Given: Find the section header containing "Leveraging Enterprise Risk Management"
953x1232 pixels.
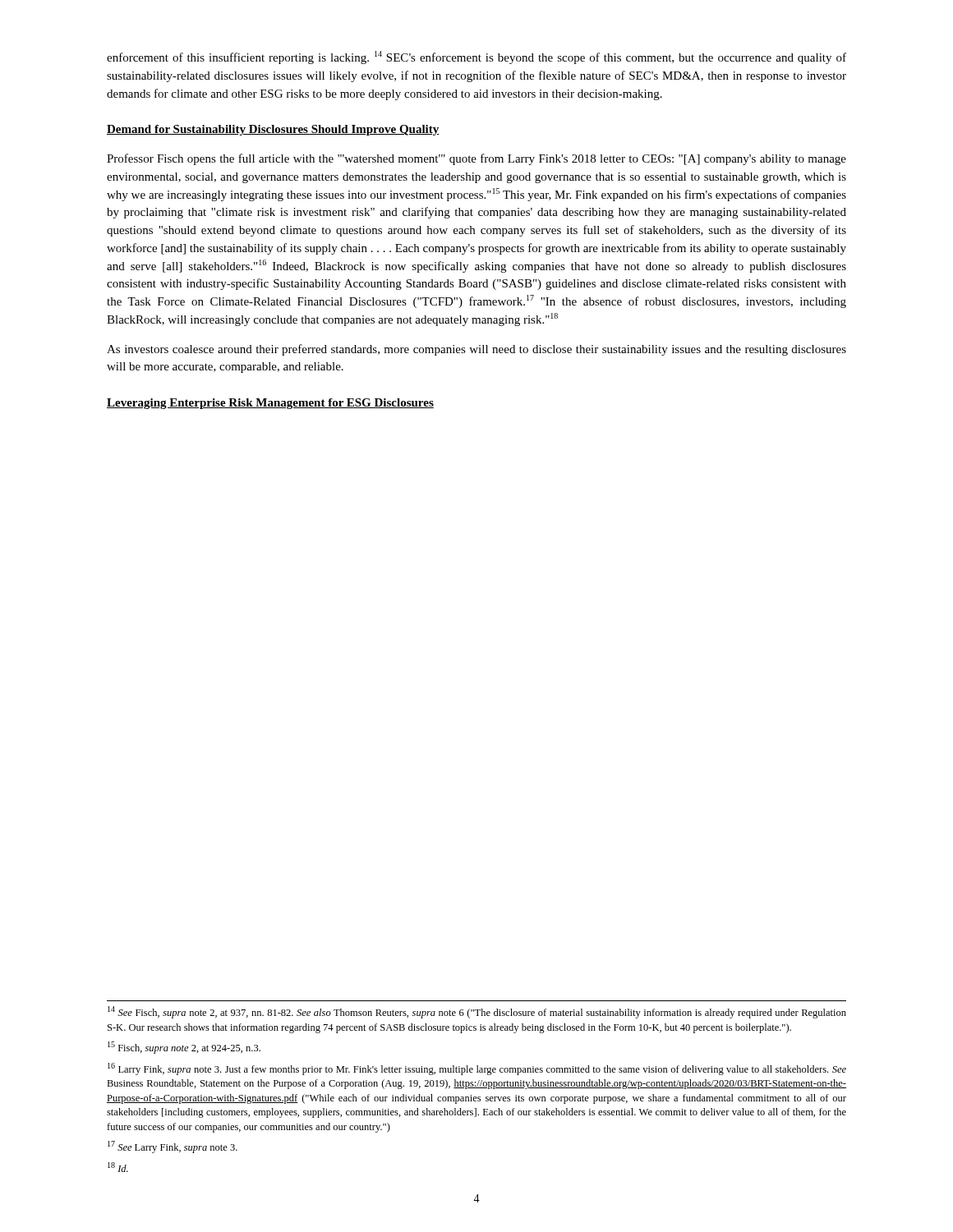Looking at the screenshot, I should 270,402.
